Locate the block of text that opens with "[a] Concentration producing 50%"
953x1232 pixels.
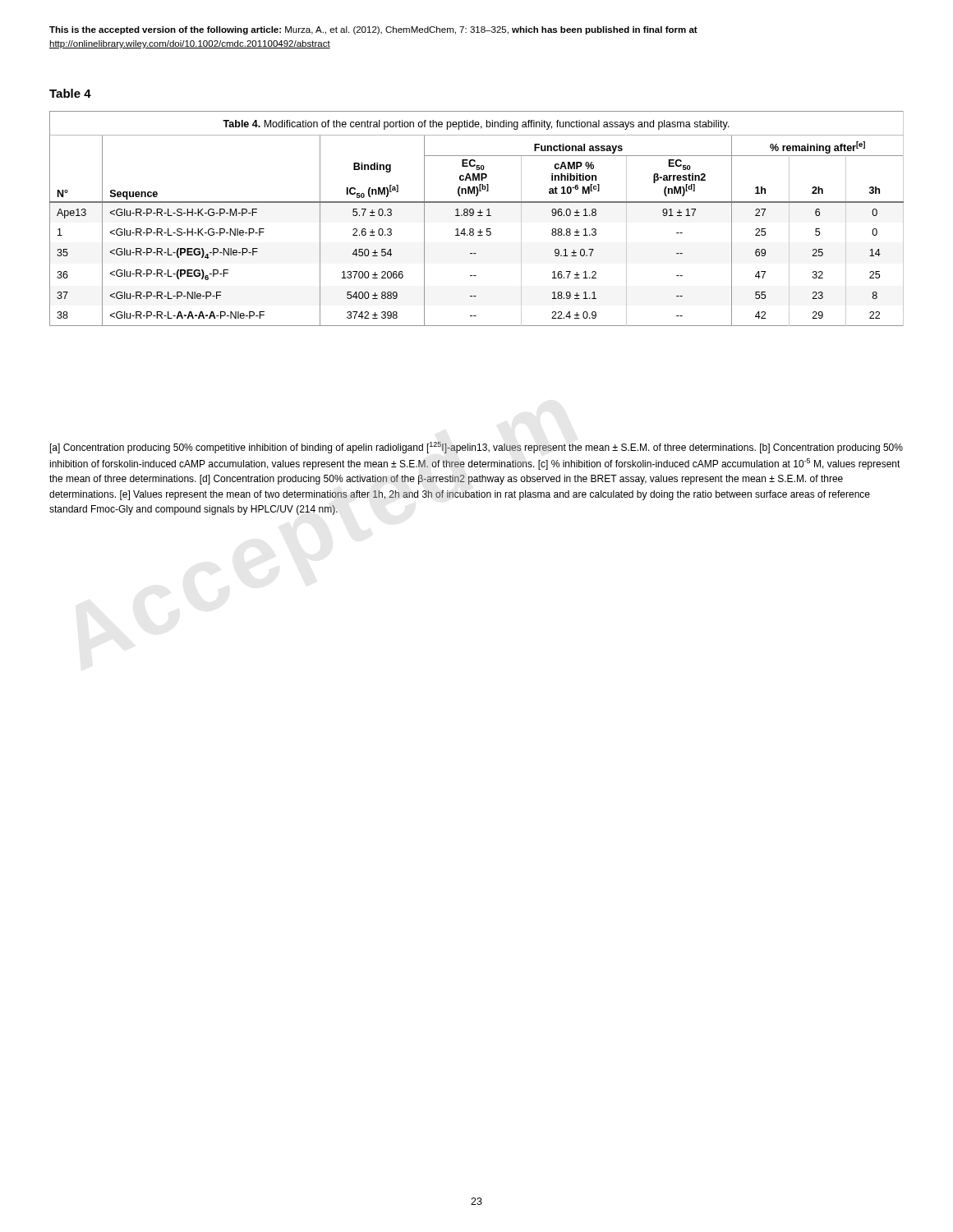click(476, 478)
